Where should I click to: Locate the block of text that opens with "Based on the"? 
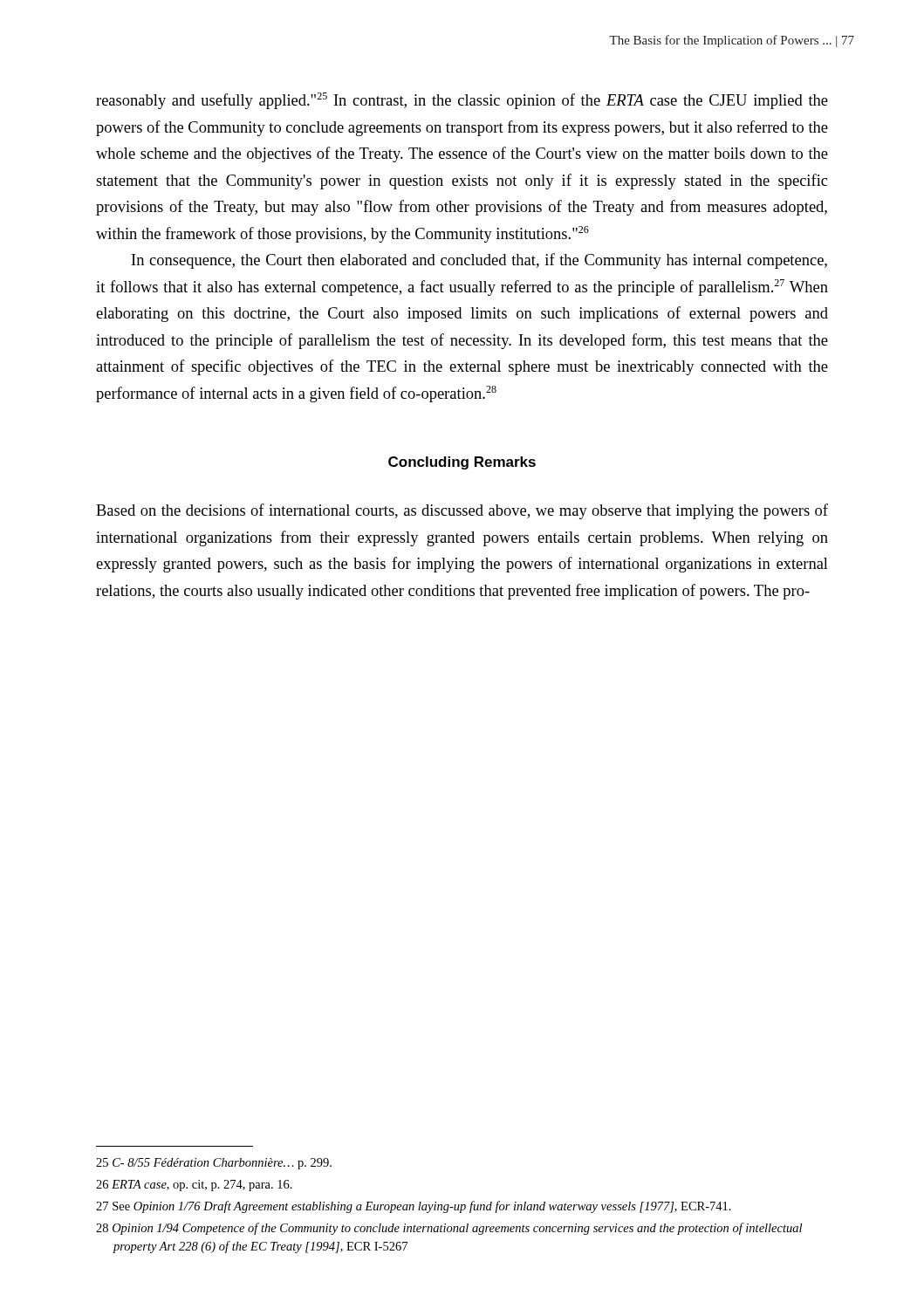[x=462, y=551]
